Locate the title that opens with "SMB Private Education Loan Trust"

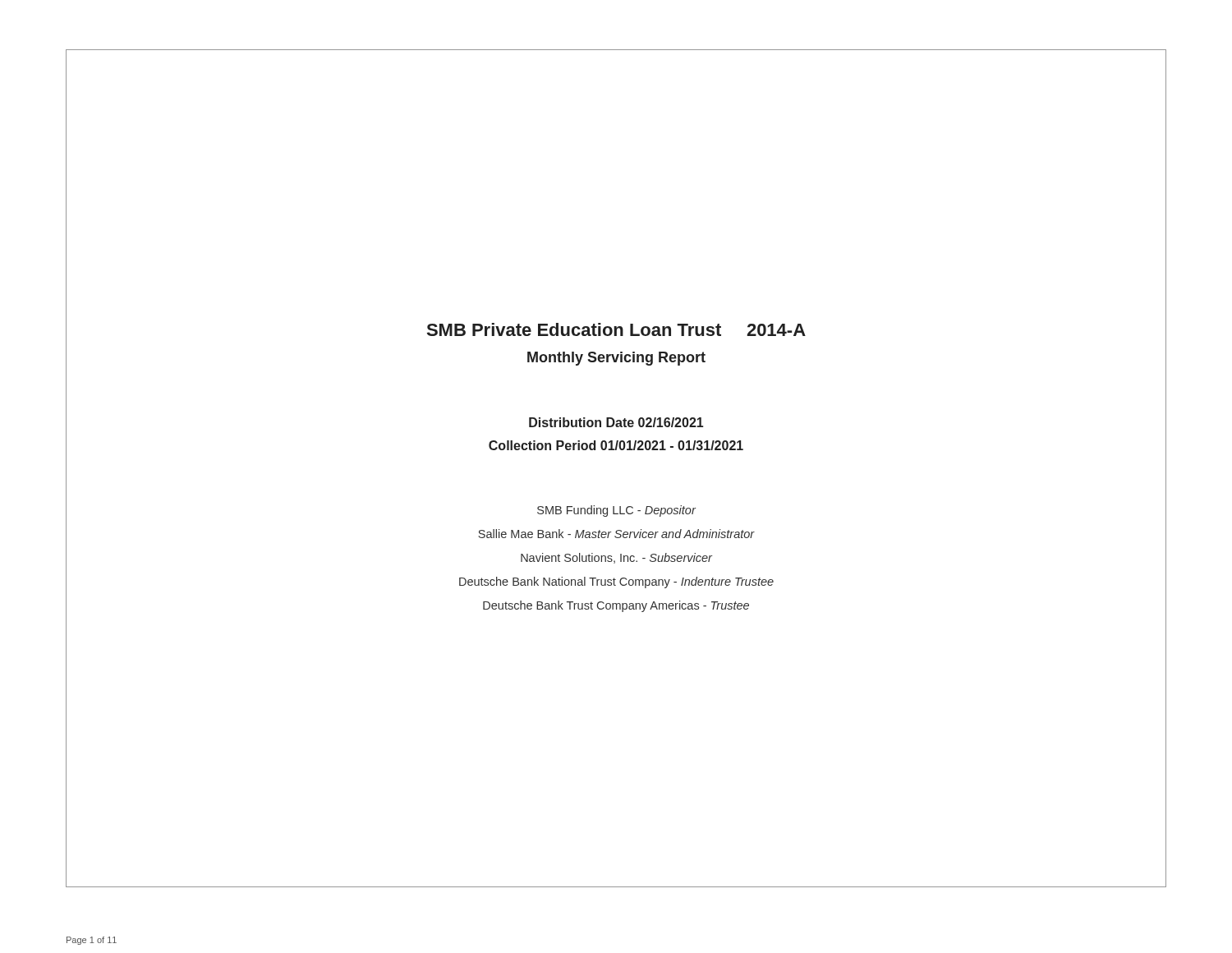616,343
